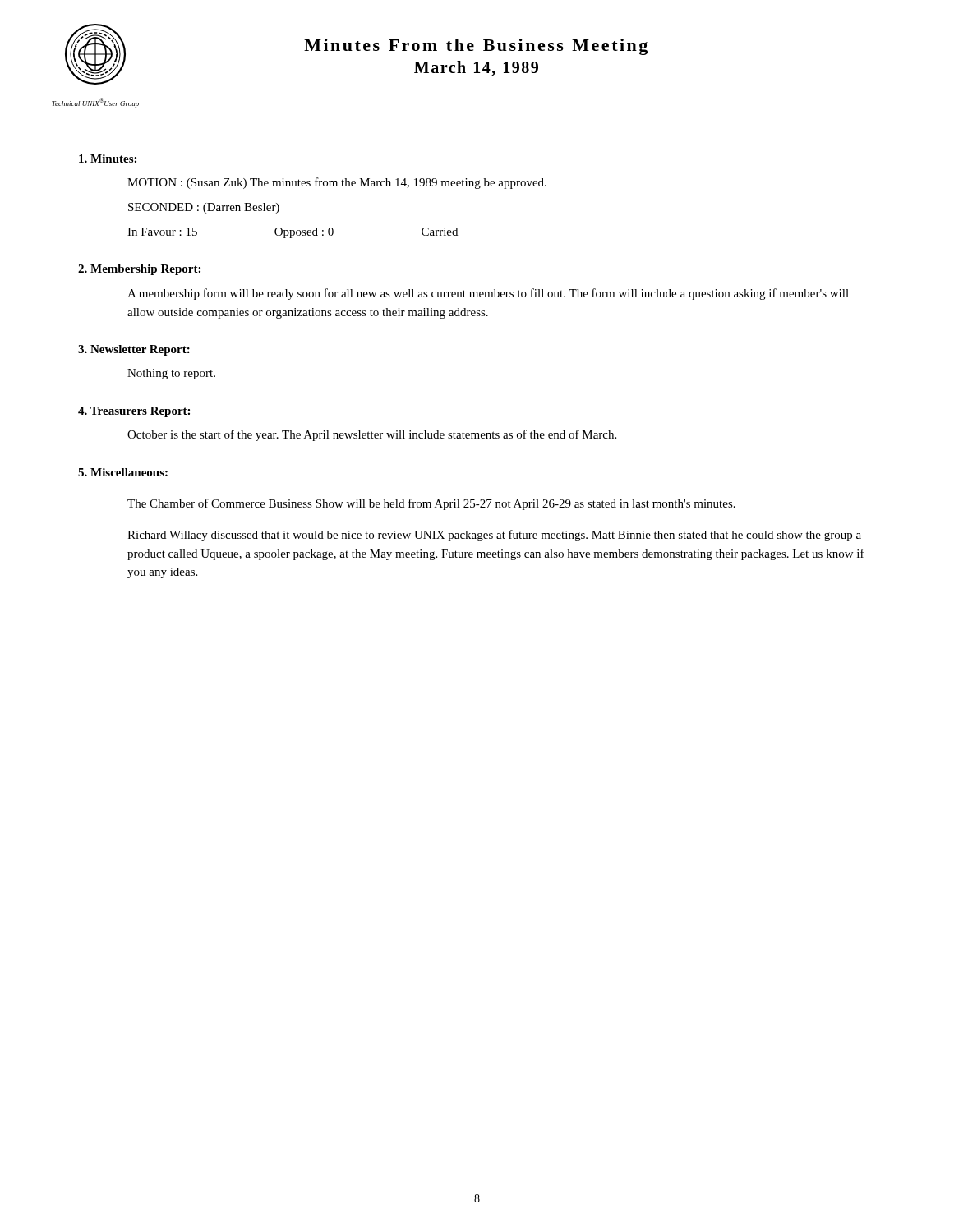This screenshot has height=1232, width=954.
Task: Click on the element starting "4. Treasurers Report:"
Action: (135, 411)
